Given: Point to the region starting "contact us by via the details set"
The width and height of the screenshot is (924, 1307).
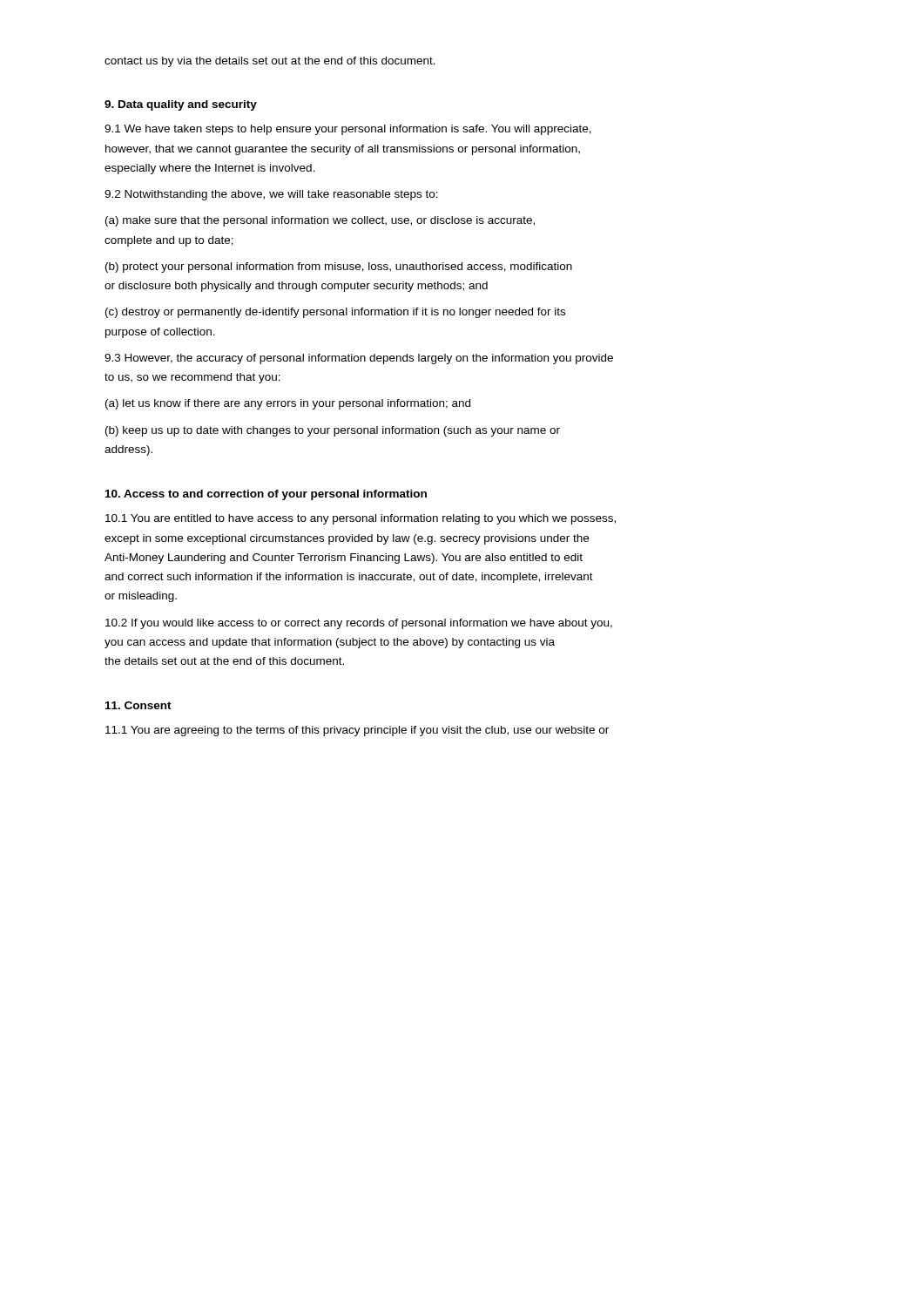Looking at the screenshot, I should click(270, 61).
